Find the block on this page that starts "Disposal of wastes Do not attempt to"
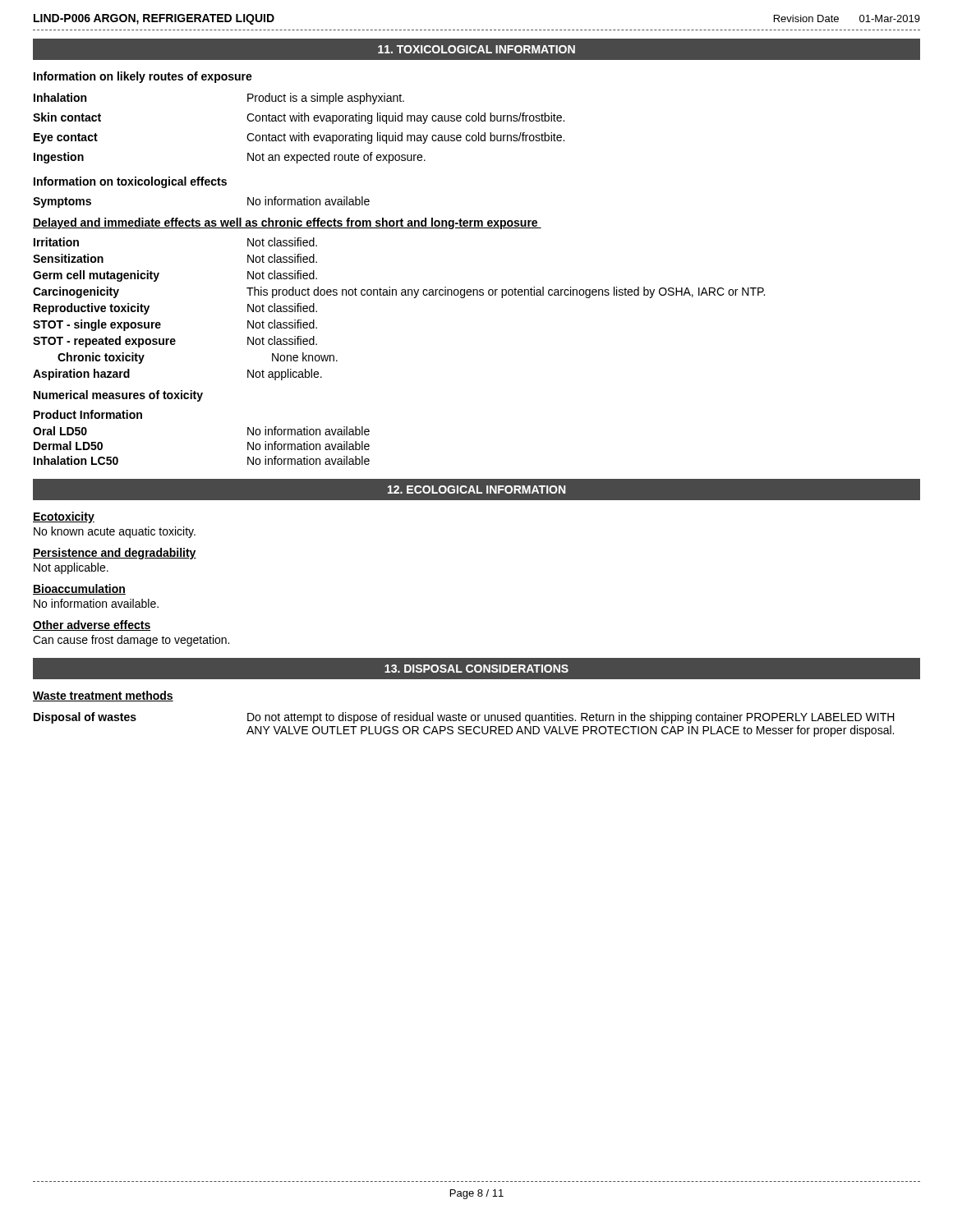The height and width of the screenshot is (1232, 953). [476, 724]
